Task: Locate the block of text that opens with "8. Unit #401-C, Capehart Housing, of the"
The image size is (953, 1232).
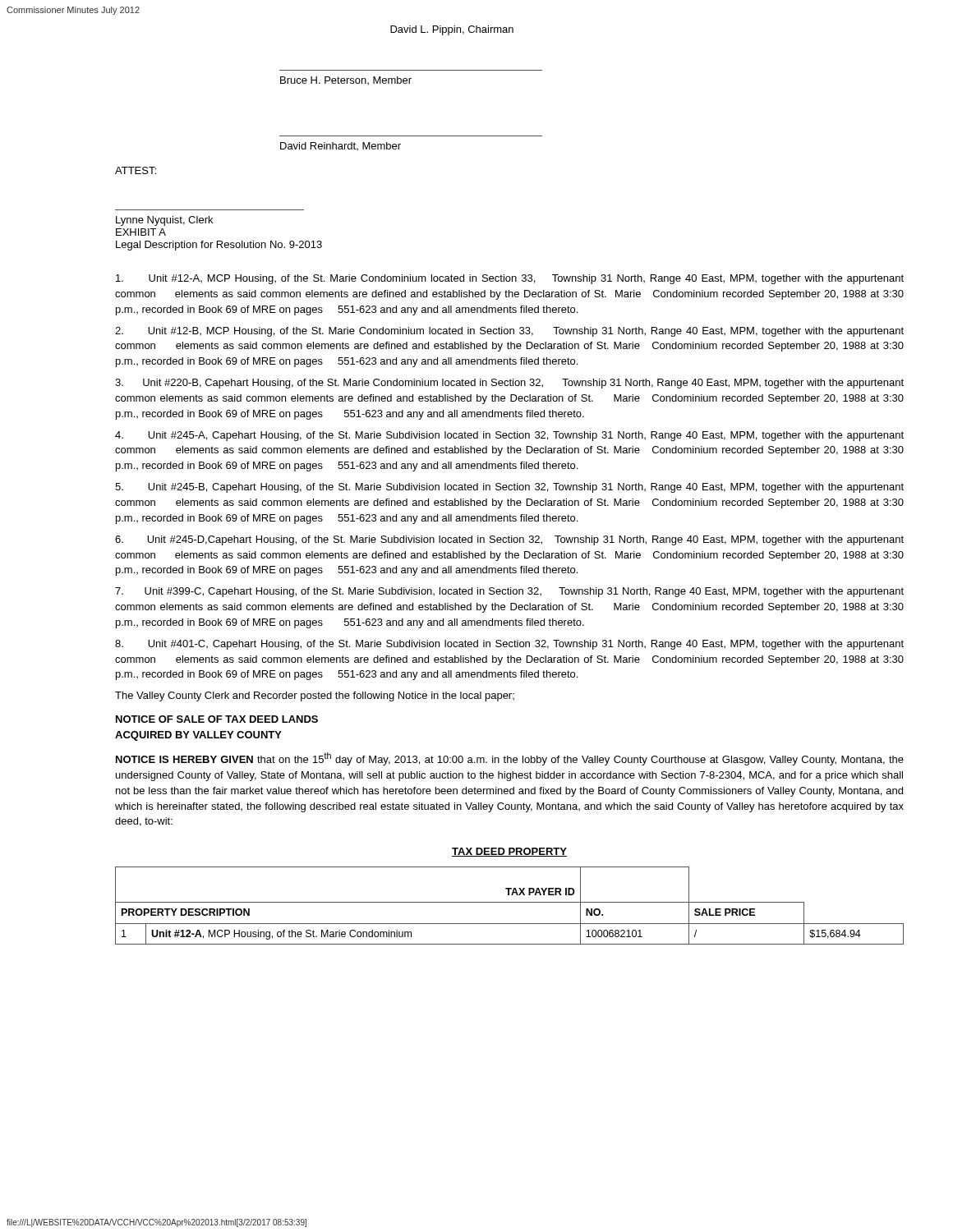Action: tap(509, 659)
